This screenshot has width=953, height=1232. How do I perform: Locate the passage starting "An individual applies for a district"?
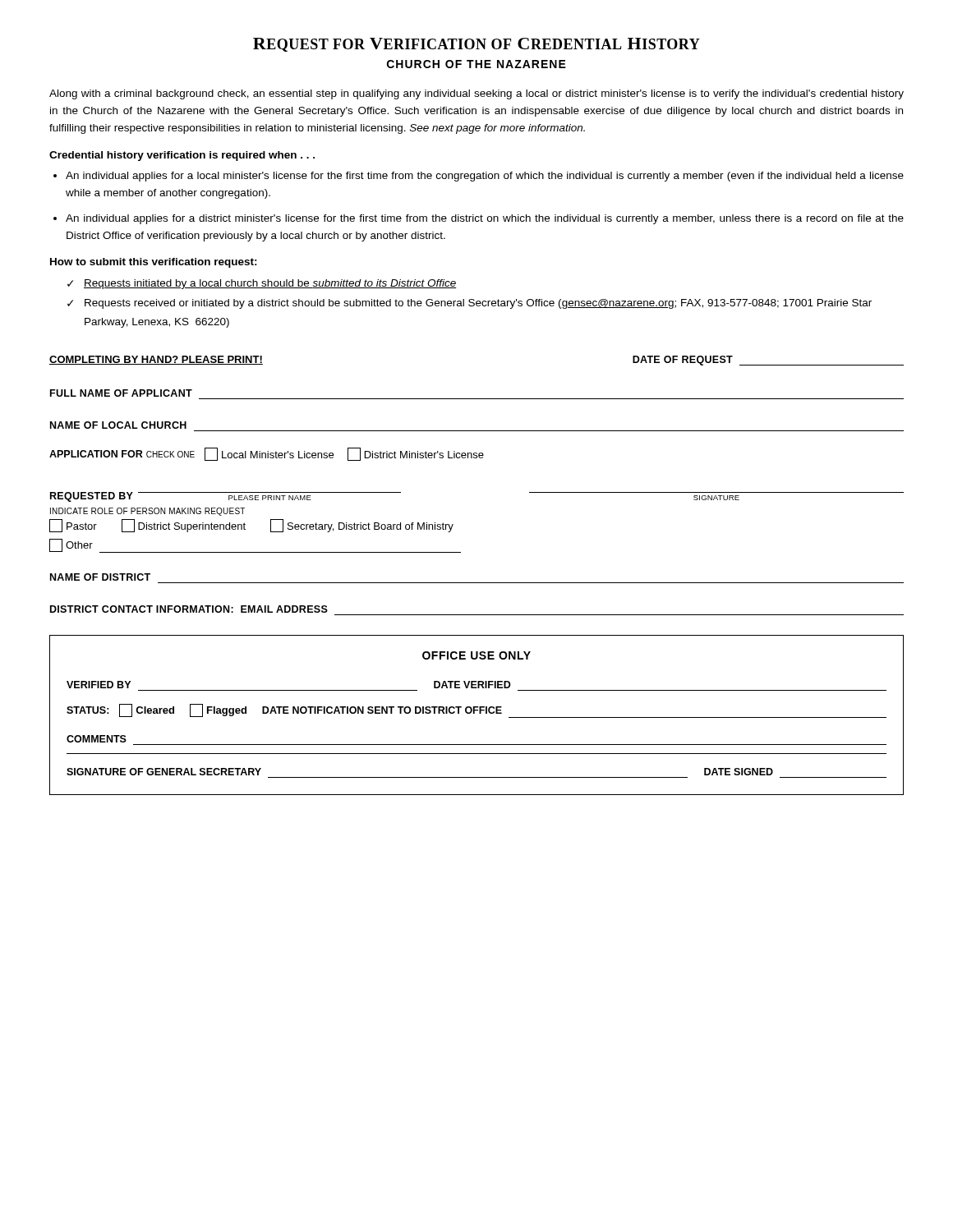click(x=485, y=226)
